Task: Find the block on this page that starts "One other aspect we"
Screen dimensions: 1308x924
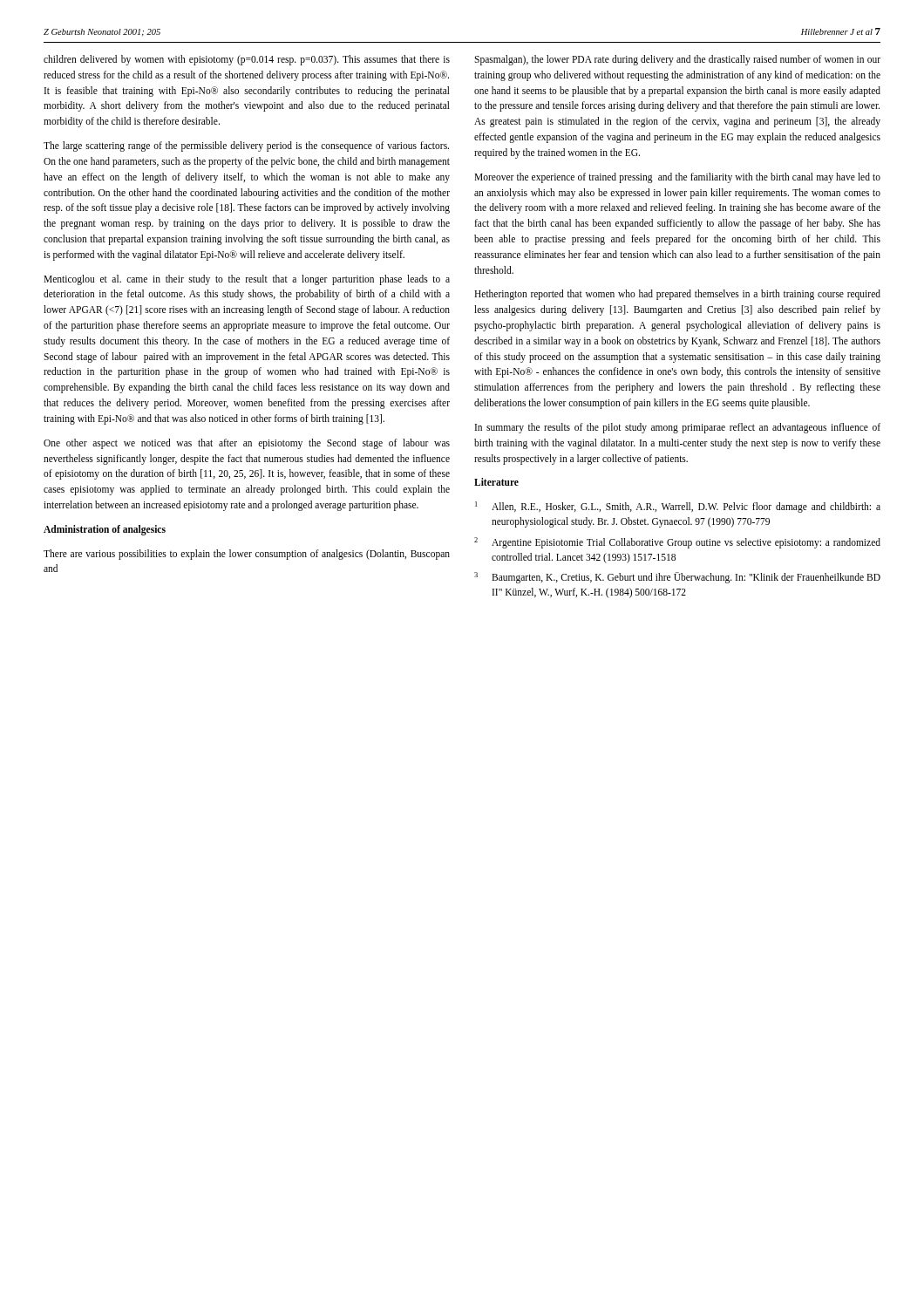Action: coord(247,475)
